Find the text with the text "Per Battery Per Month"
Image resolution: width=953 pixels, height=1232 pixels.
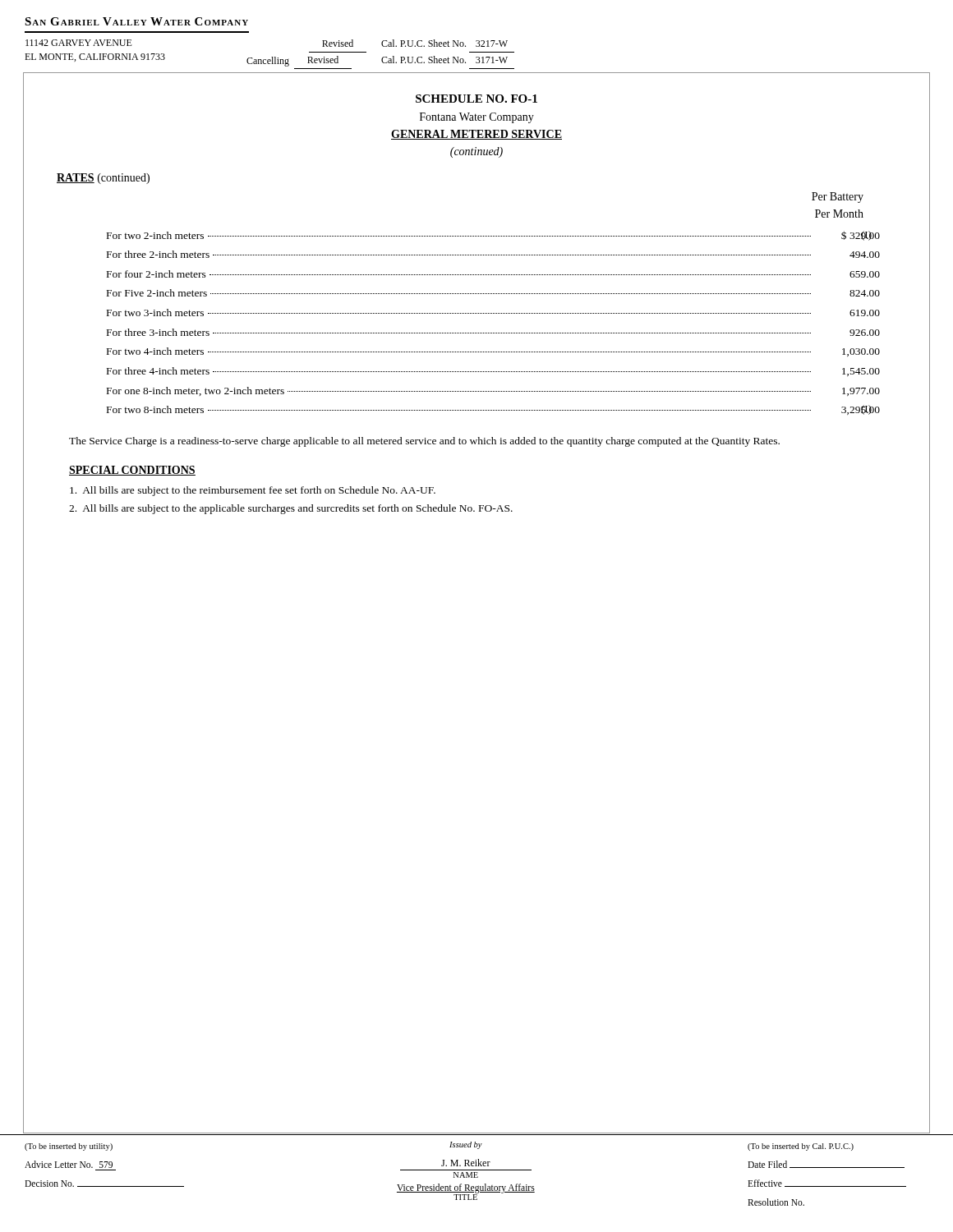click(837, 205)
